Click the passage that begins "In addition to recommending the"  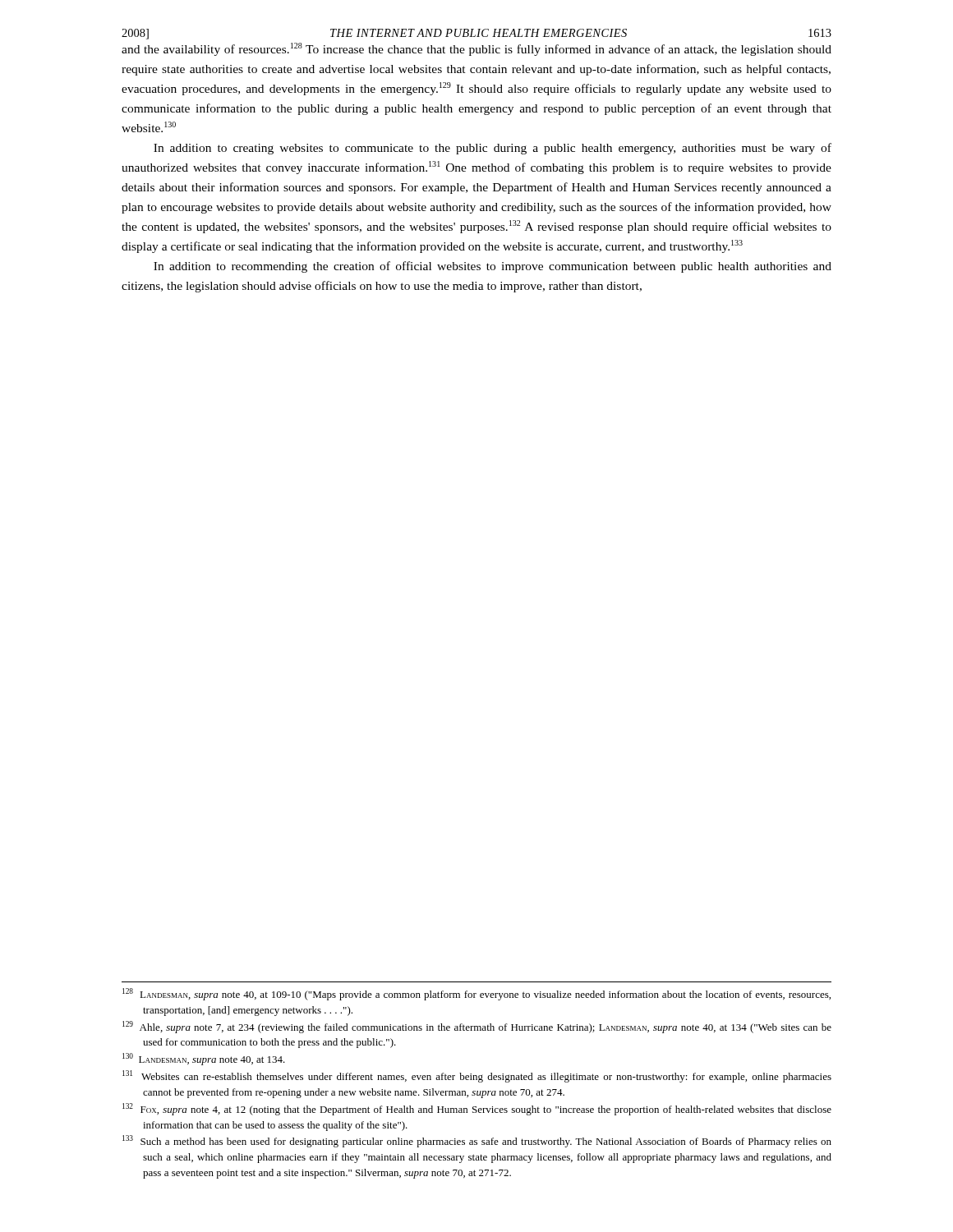point(476,276)
